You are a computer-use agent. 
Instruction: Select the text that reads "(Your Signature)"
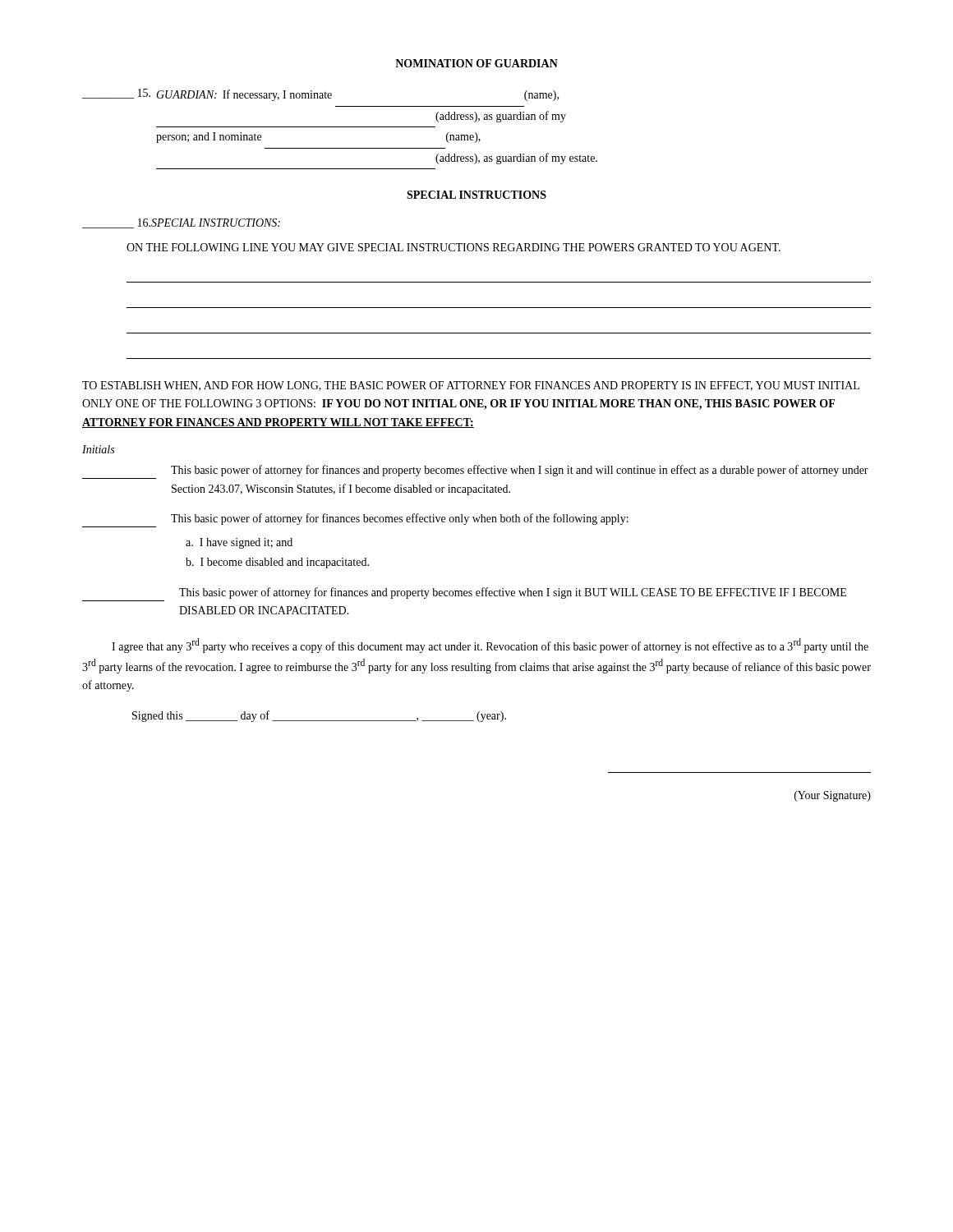833,796
